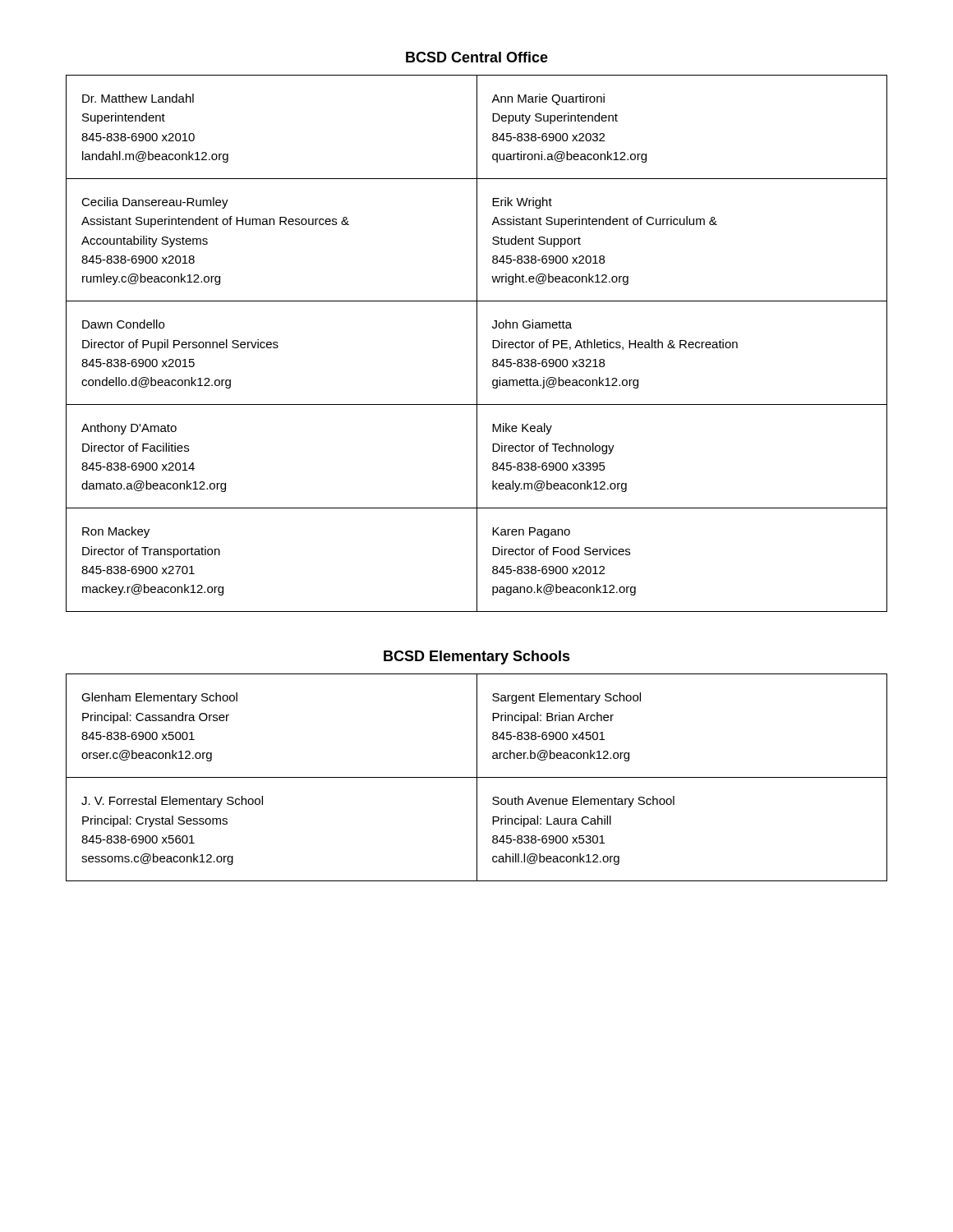Find the table that mentions "Sargent Elementary School Principal: Brian"

tap(476, 778)
